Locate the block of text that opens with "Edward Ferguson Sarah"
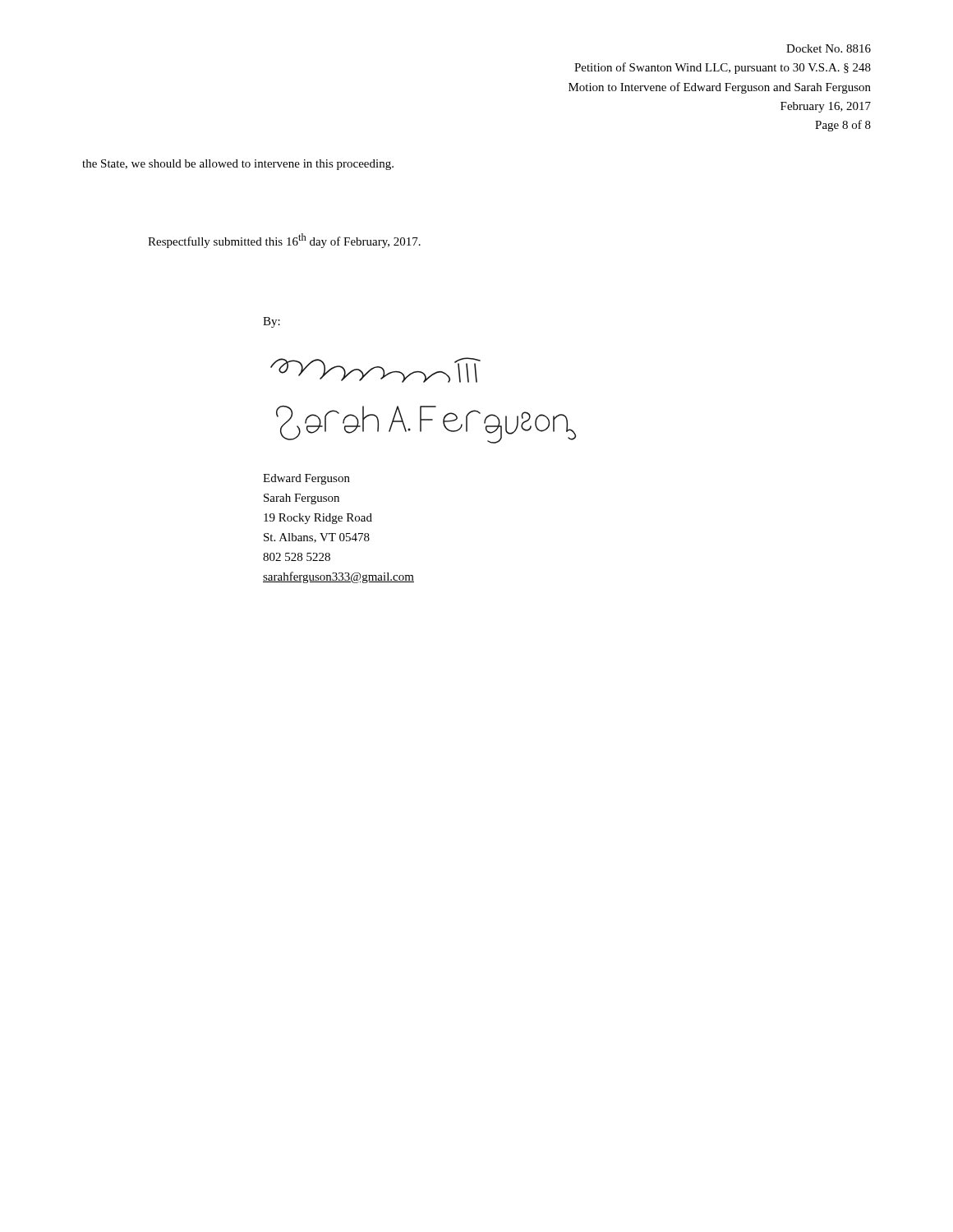This screenshot has width=953, height=1232. pos(338,527)
